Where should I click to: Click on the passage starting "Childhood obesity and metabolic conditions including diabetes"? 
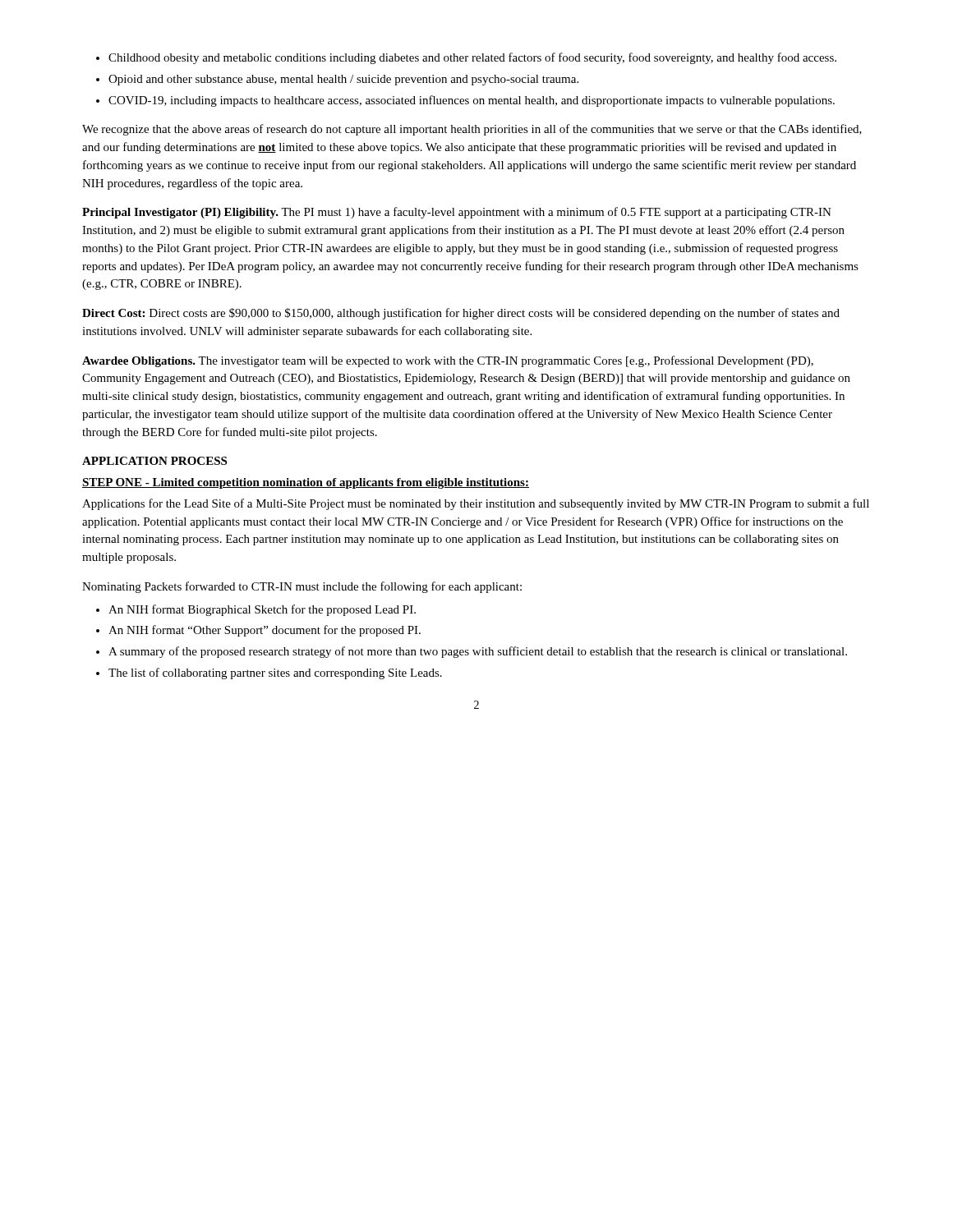point(476,58)
